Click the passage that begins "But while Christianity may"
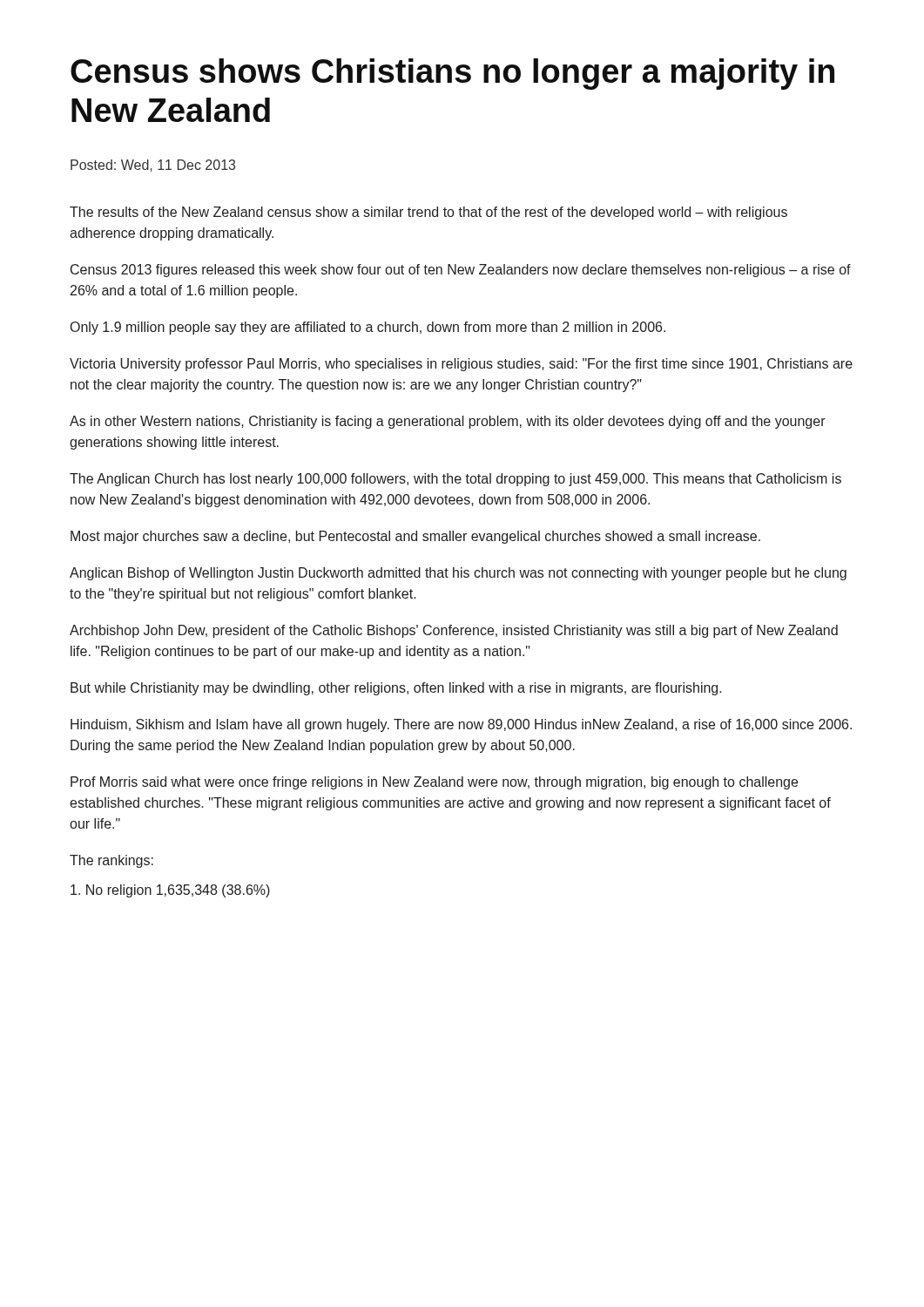The width and height of the screenshot is (924, 1307). click(396, 688)
